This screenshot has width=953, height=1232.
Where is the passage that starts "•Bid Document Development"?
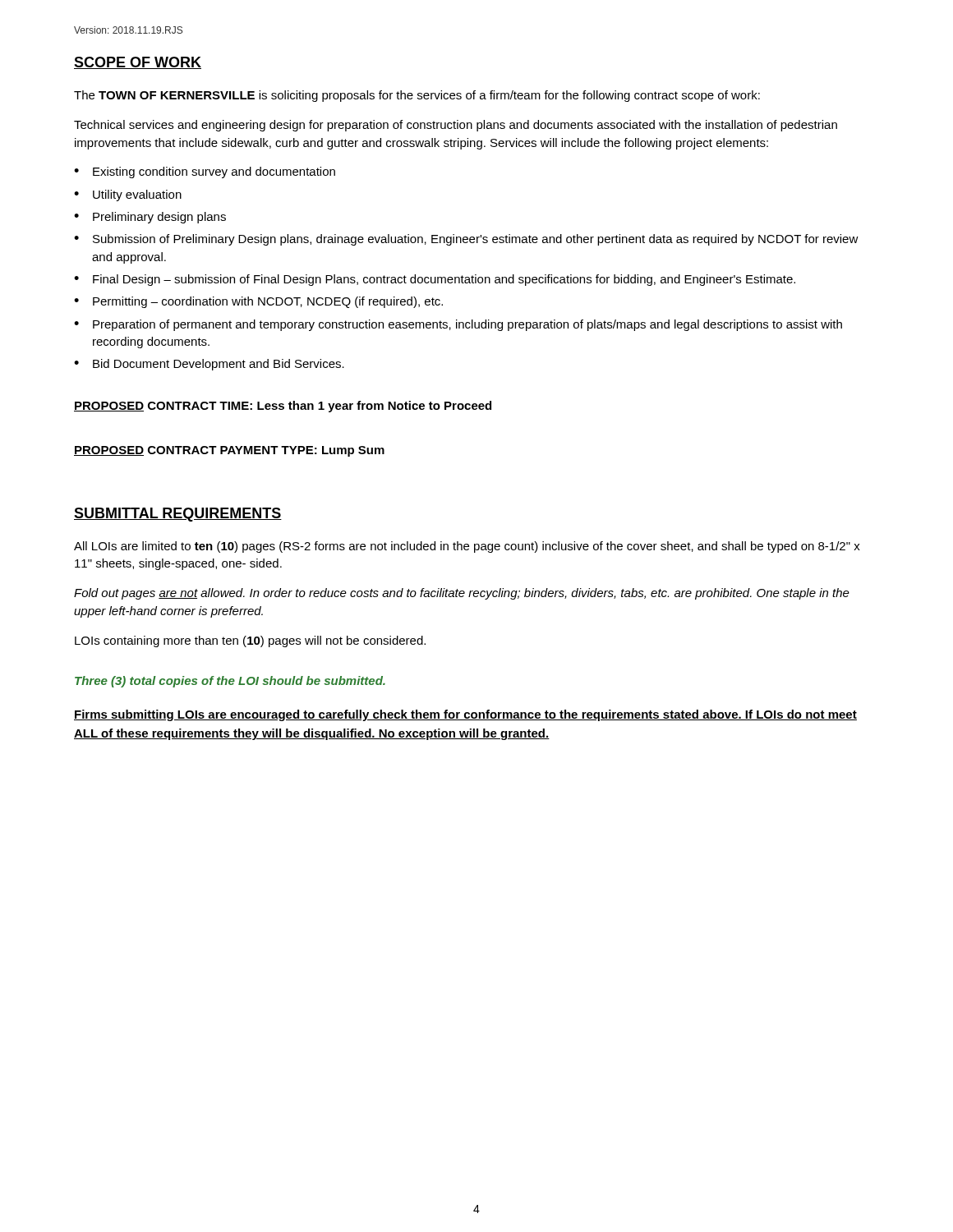pos(209,364)
